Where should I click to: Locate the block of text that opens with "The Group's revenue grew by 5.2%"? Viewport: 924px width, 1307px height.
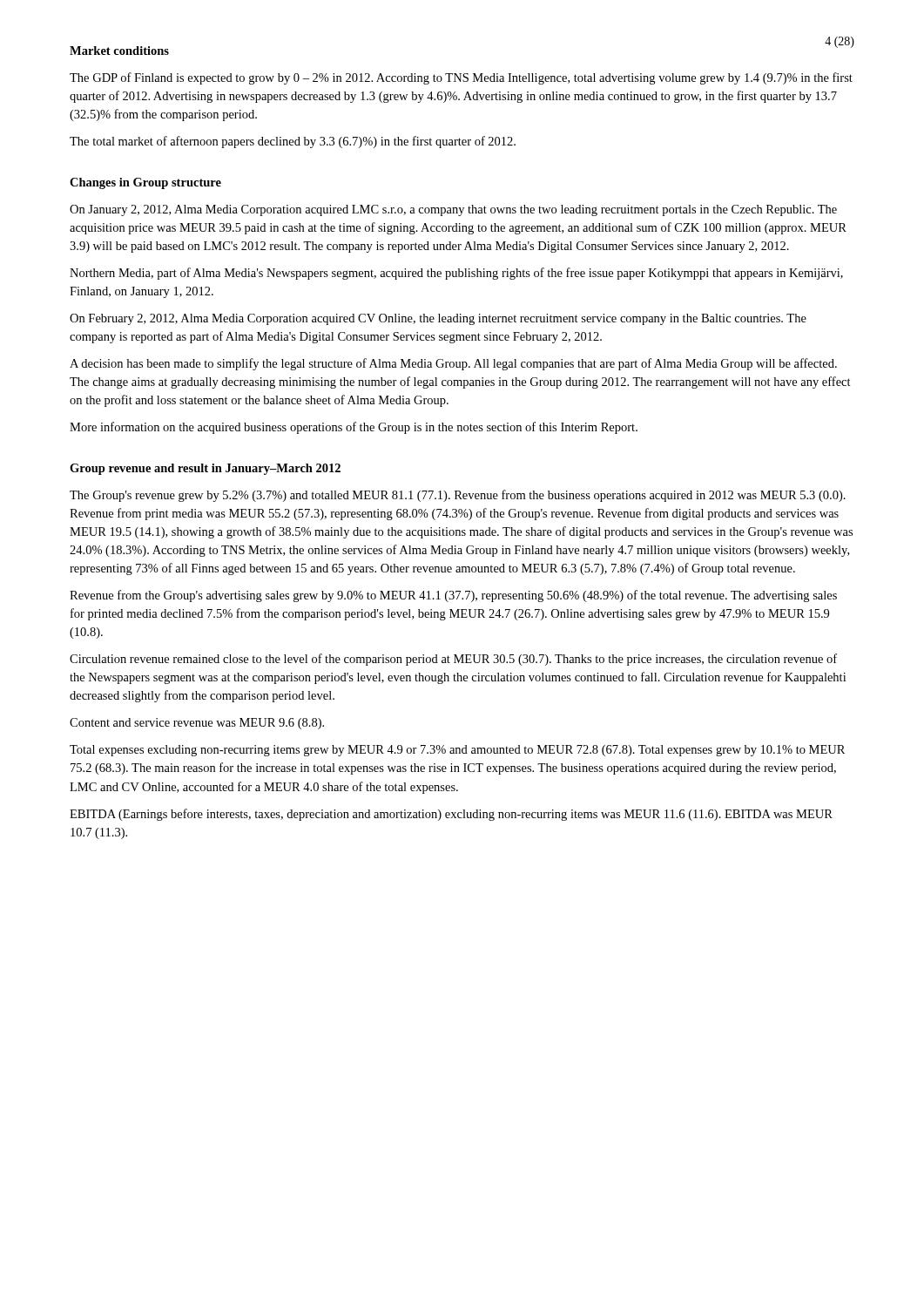coord(461,532)
